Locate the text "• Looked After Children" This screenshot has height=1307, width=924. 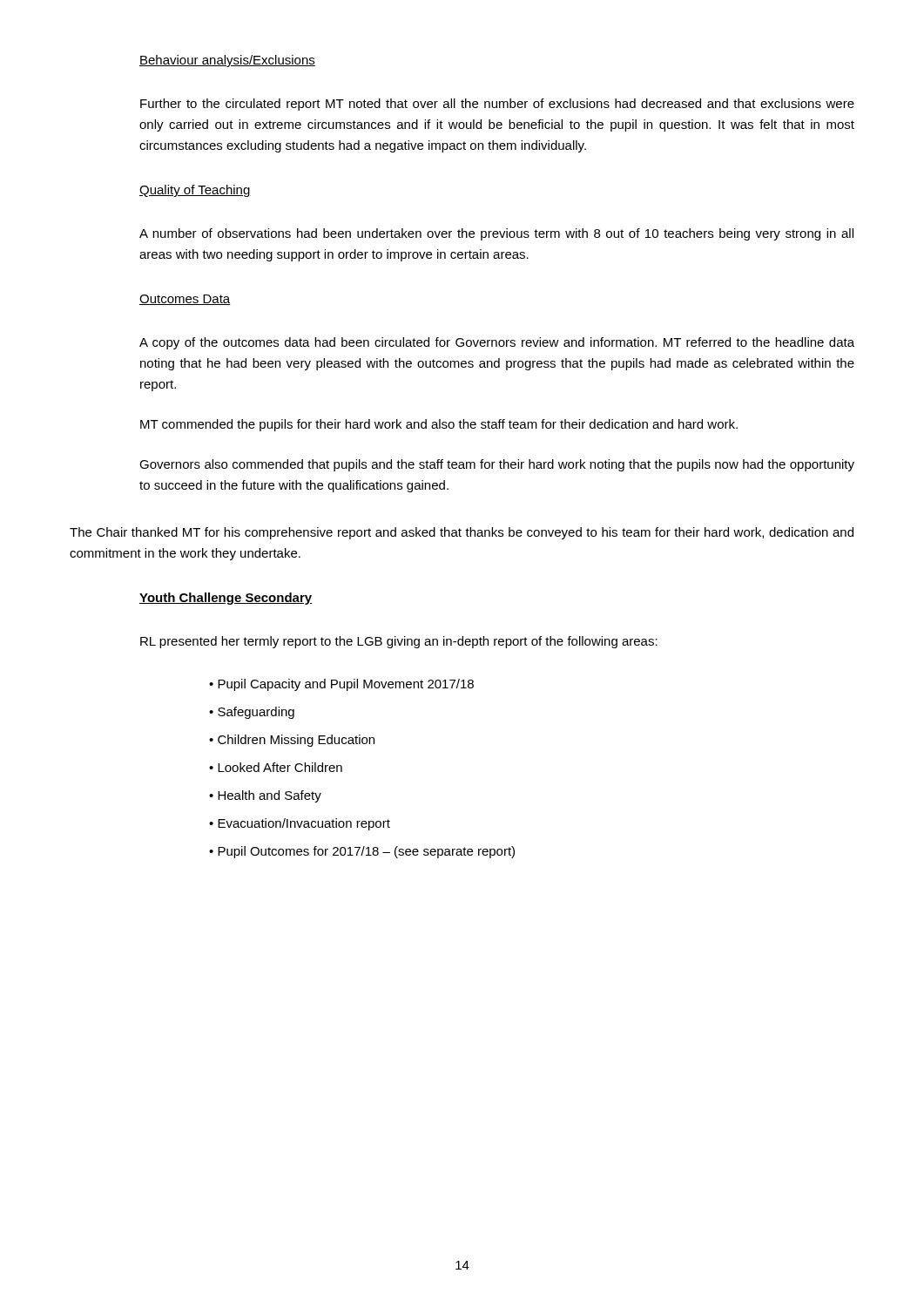(276, 767)
